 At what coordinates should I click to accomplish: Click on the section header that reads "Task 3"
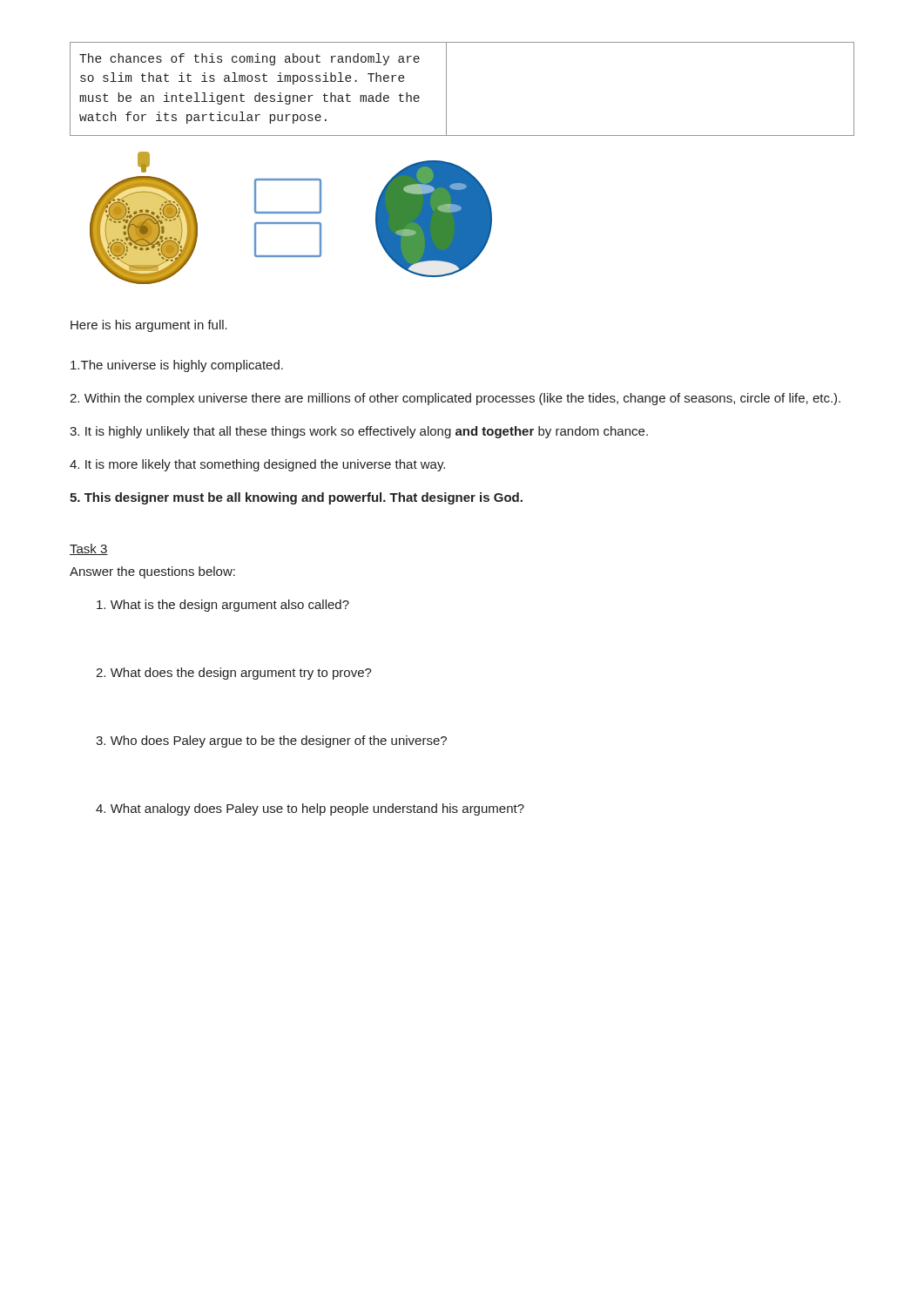click(x=89, y=548)
